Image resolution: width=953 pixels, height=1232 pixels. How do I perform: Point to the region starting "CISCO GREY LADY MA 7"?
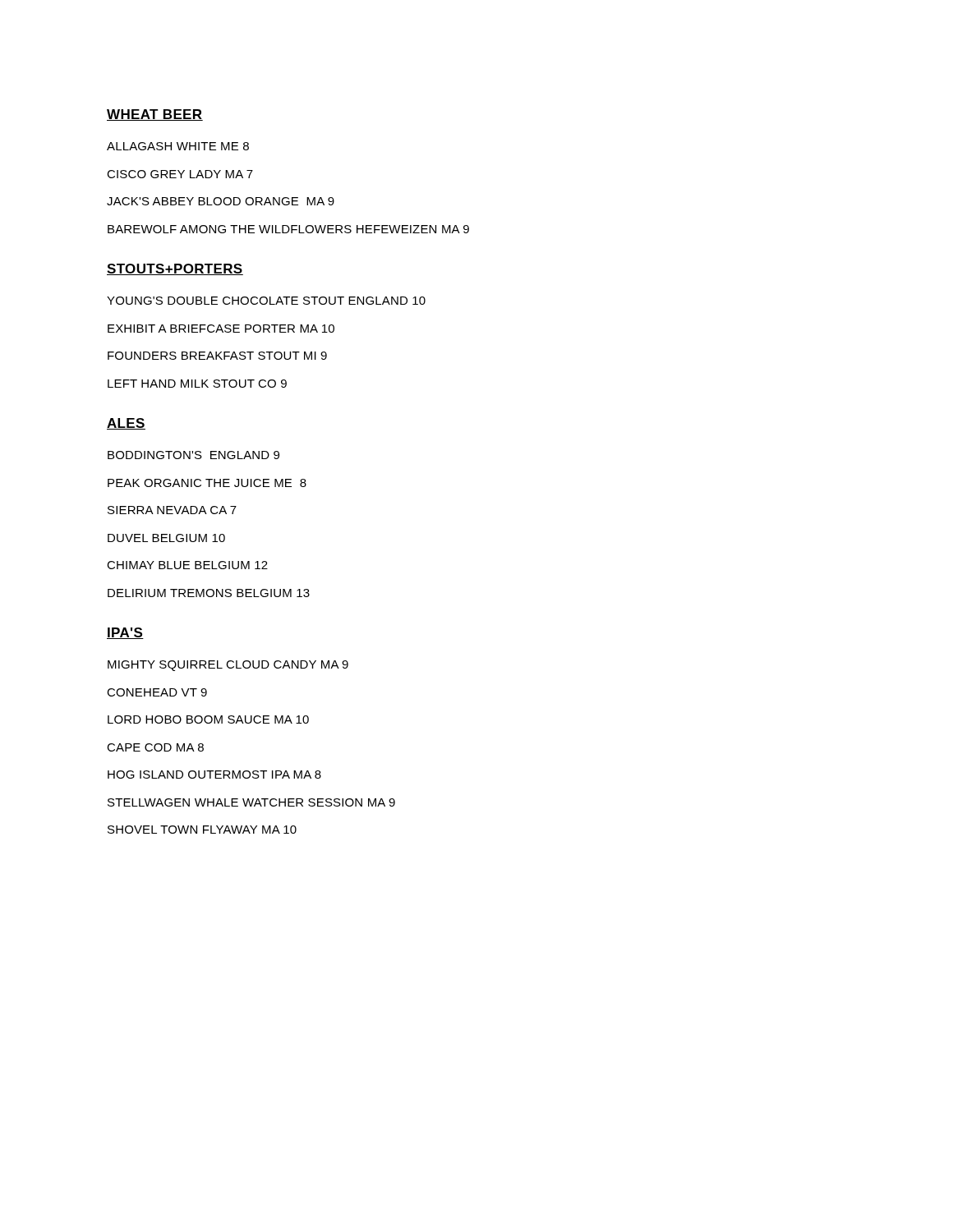(180, 173)
